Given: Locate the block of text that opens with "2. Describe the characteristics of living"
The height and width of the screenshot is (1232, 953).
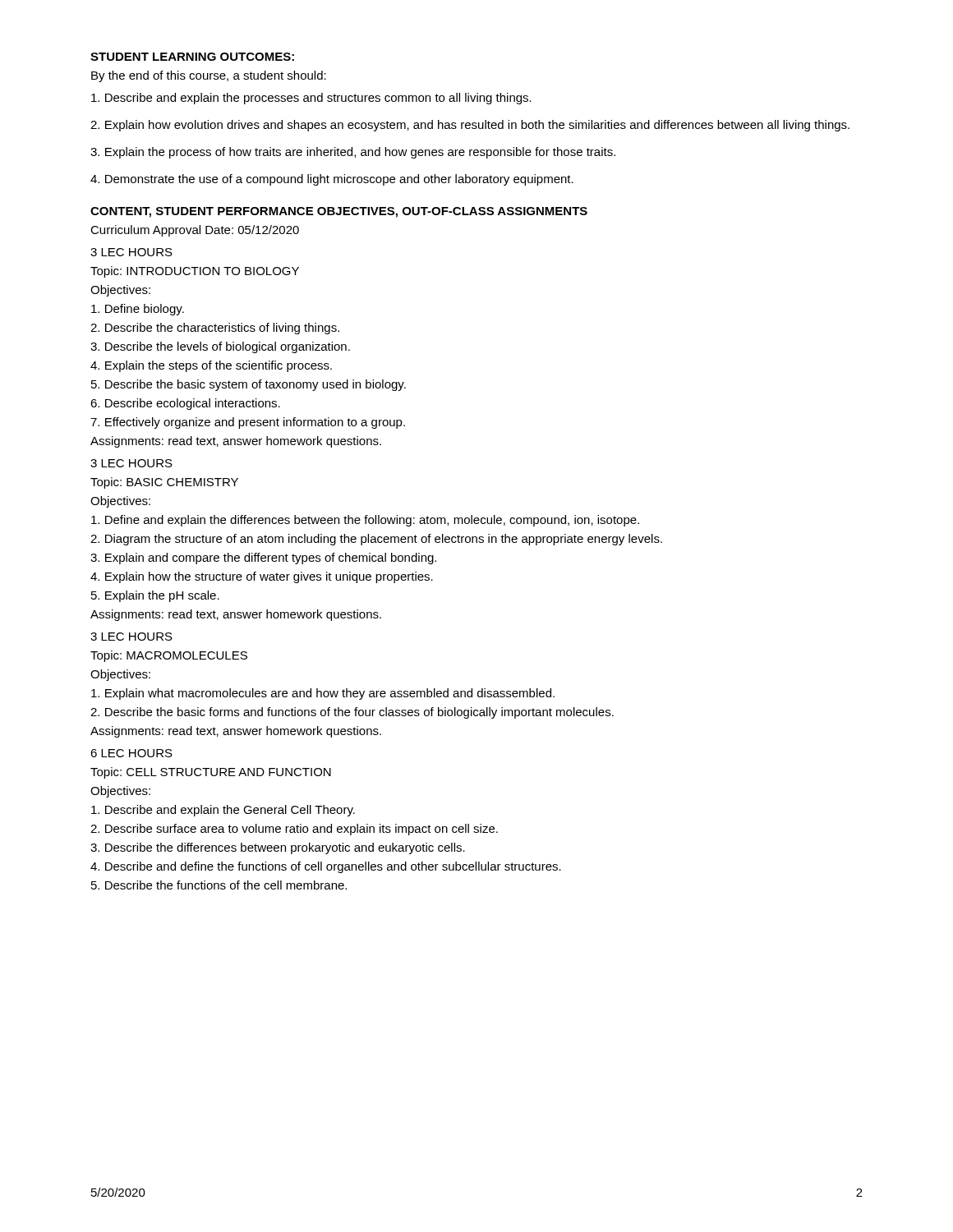Looking at the screenshot, I should [215, 327].
